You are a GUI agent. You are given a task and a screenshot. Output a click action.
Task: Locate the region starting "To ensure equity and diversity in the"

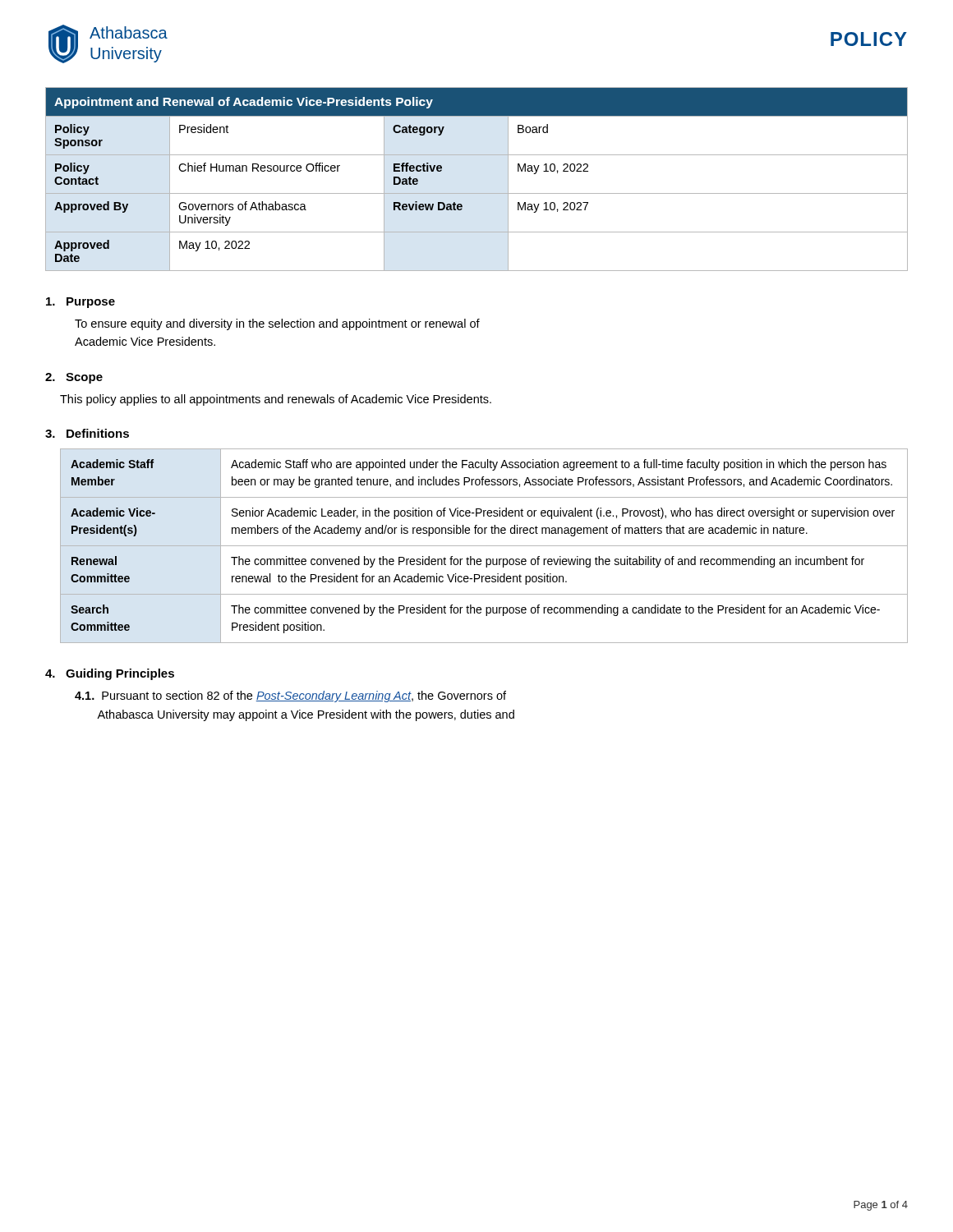point(277,333)
